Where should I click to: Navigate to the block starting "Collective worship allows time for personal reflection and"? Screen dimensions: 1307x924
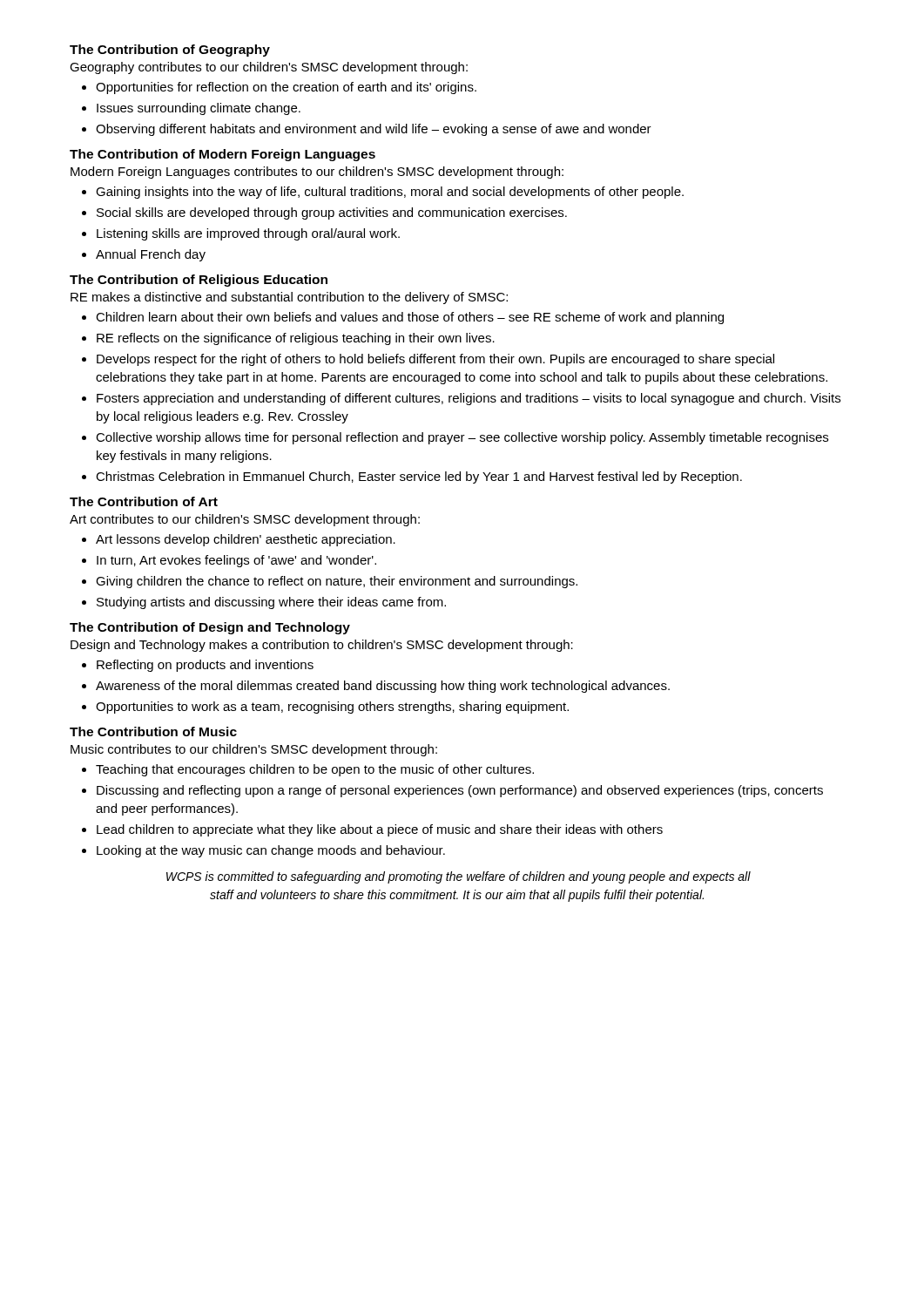(x=462, y=446)
